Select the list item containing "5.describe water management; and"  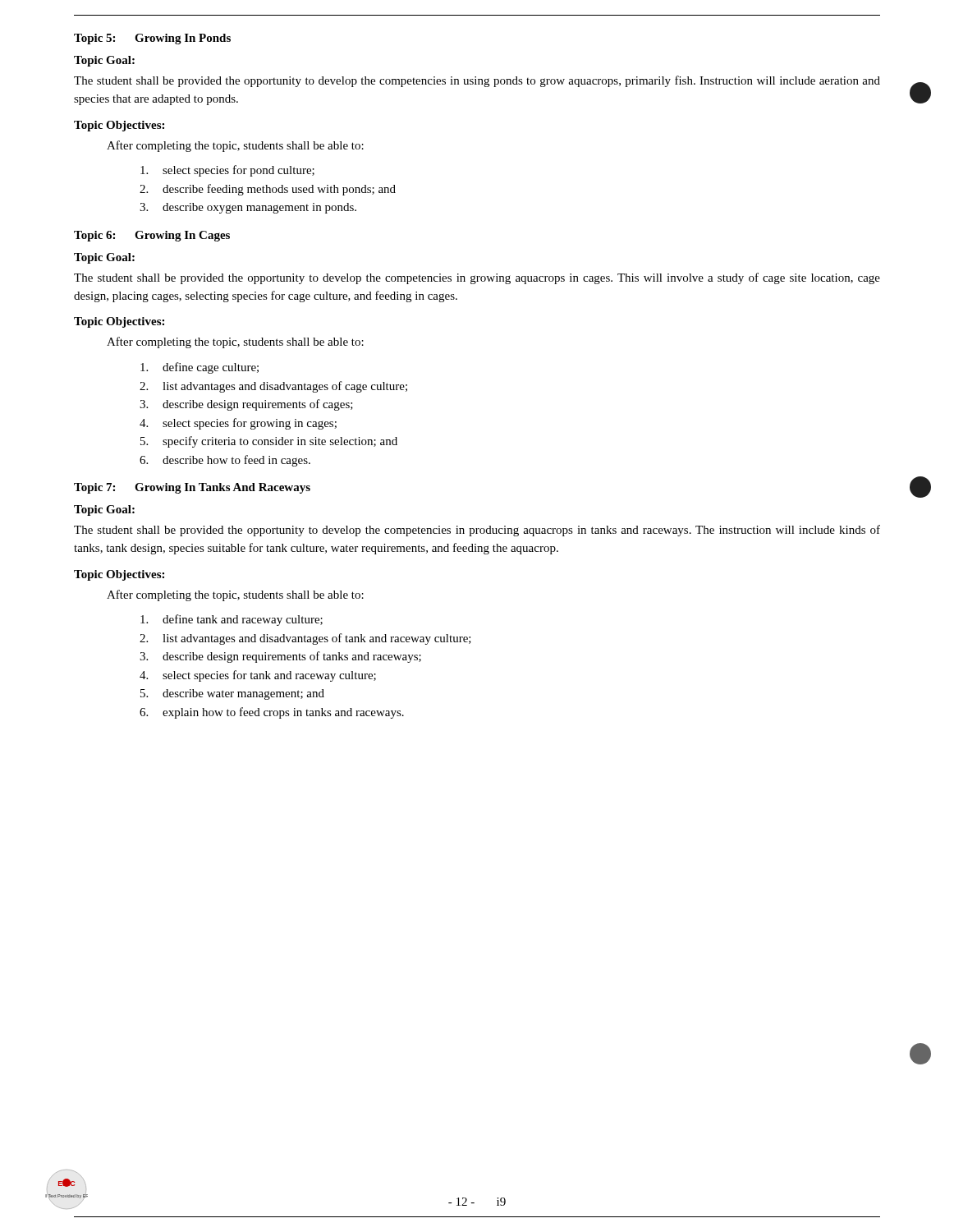coord(232,694)
